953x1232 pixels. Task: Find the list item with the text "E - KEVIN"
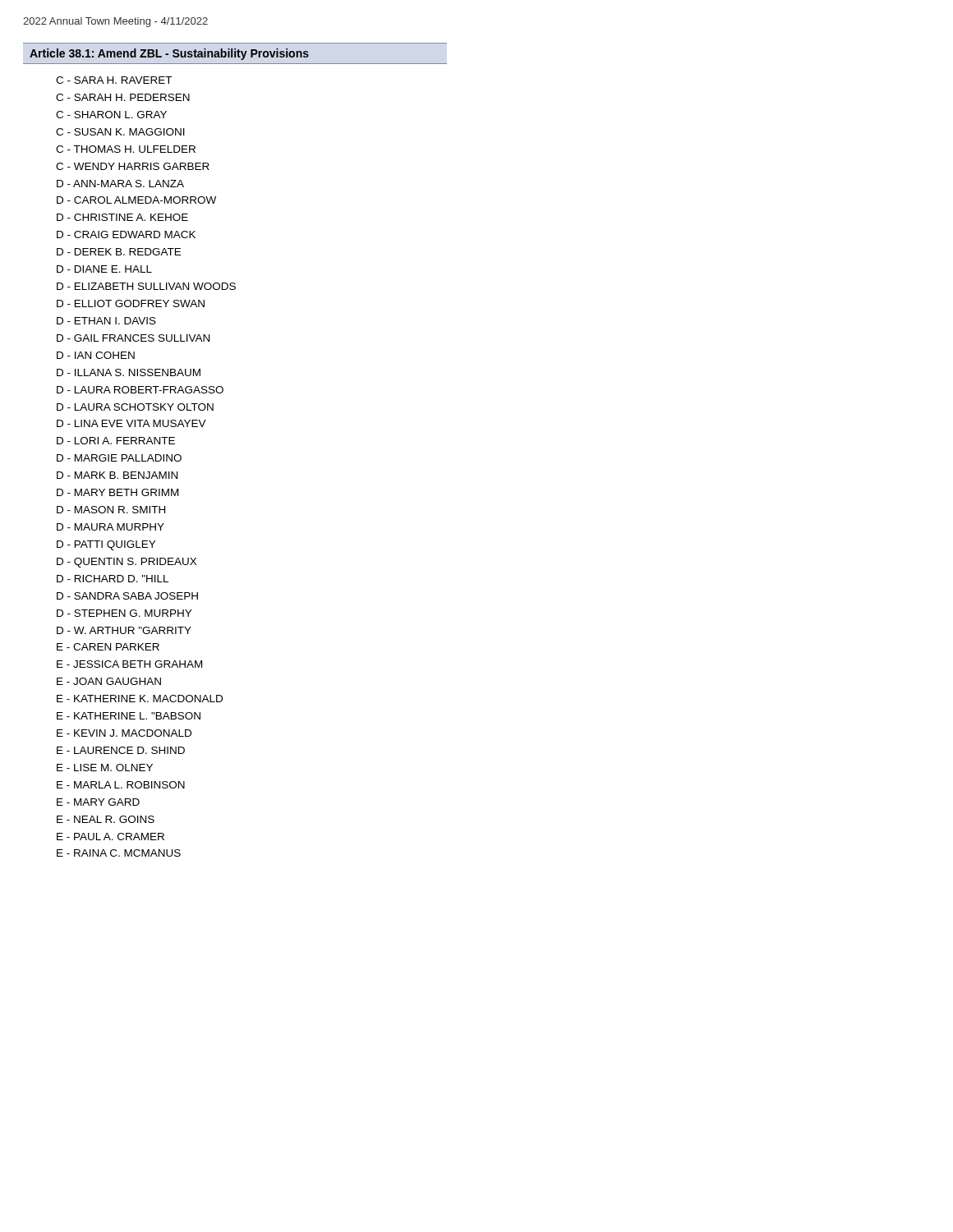(x=124, y=733)
